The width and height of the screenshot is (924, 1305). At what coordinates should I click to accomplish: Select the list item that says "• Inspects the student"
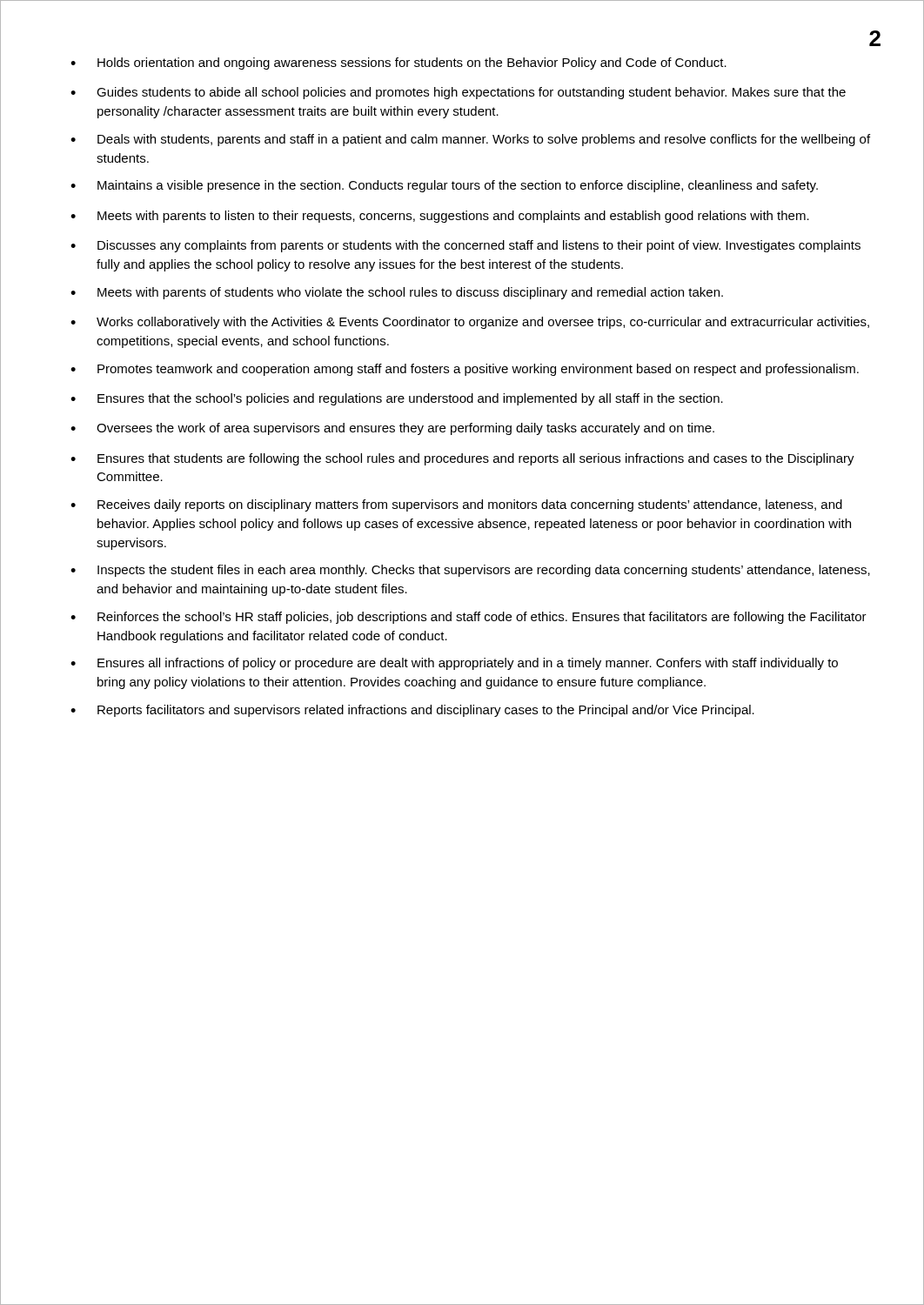[x=471, y=580]
